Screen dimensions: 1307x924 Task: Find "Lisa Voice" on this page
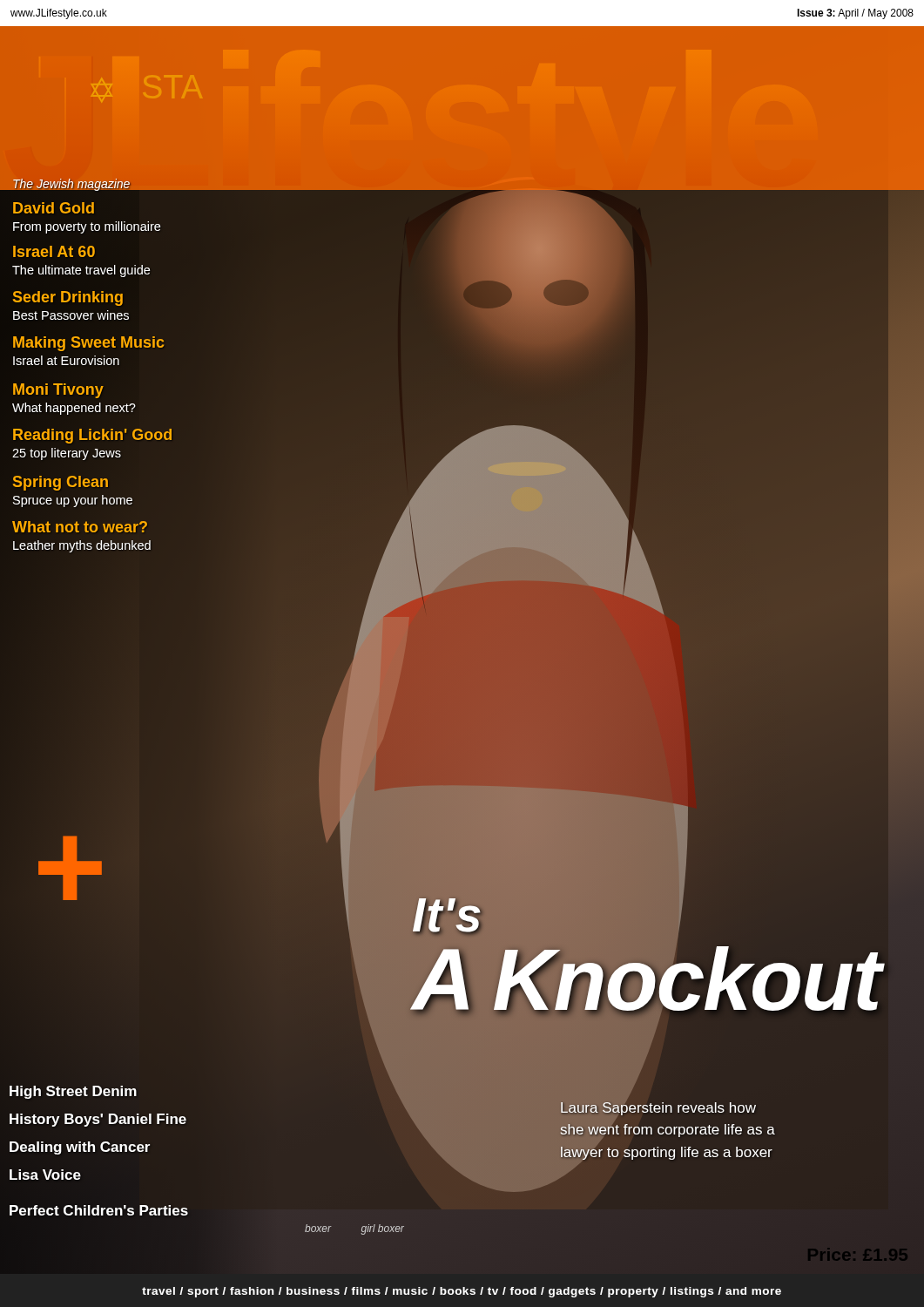(x=45, y=1175)
